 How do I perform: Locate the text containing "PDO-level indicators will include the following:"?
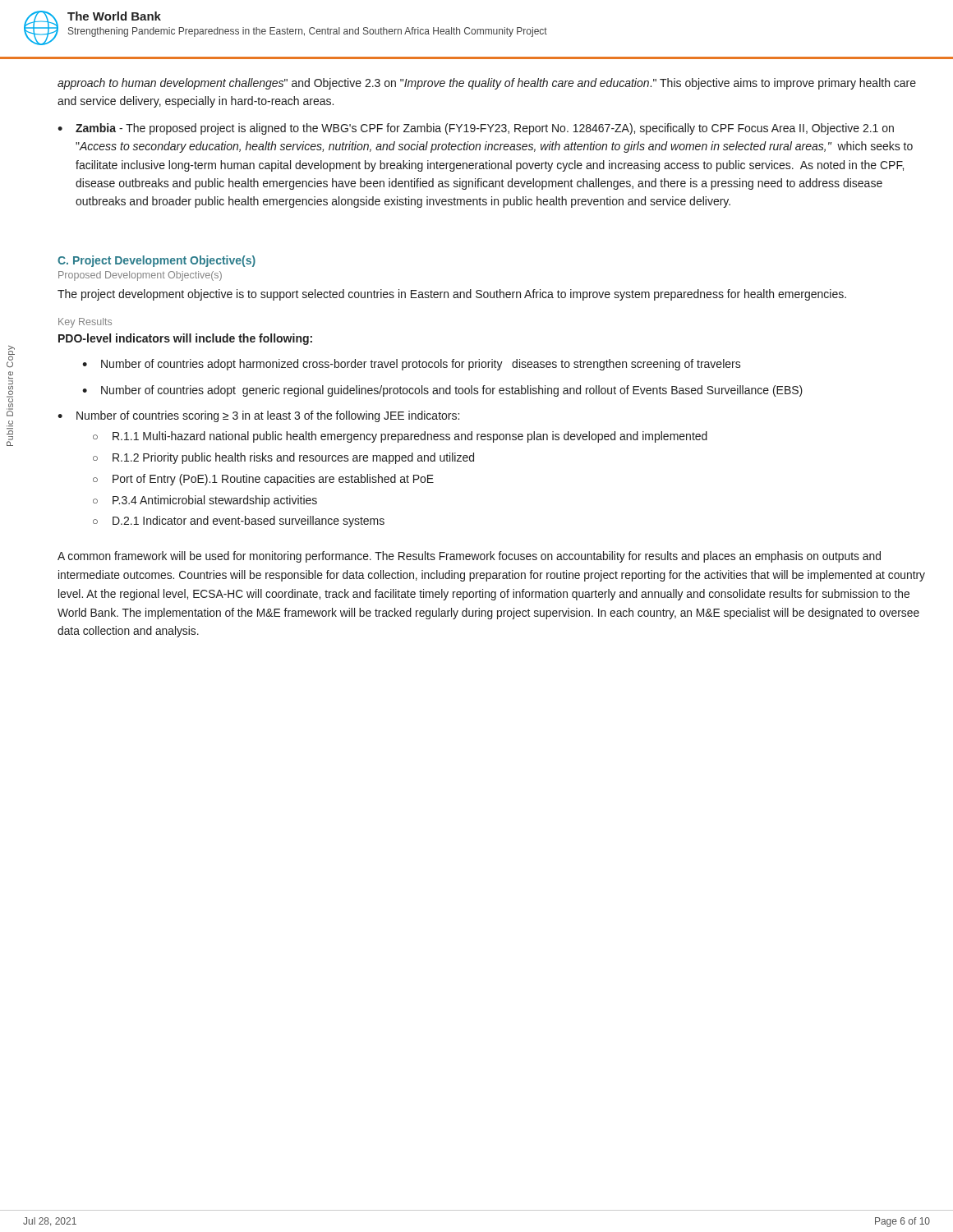185,338
